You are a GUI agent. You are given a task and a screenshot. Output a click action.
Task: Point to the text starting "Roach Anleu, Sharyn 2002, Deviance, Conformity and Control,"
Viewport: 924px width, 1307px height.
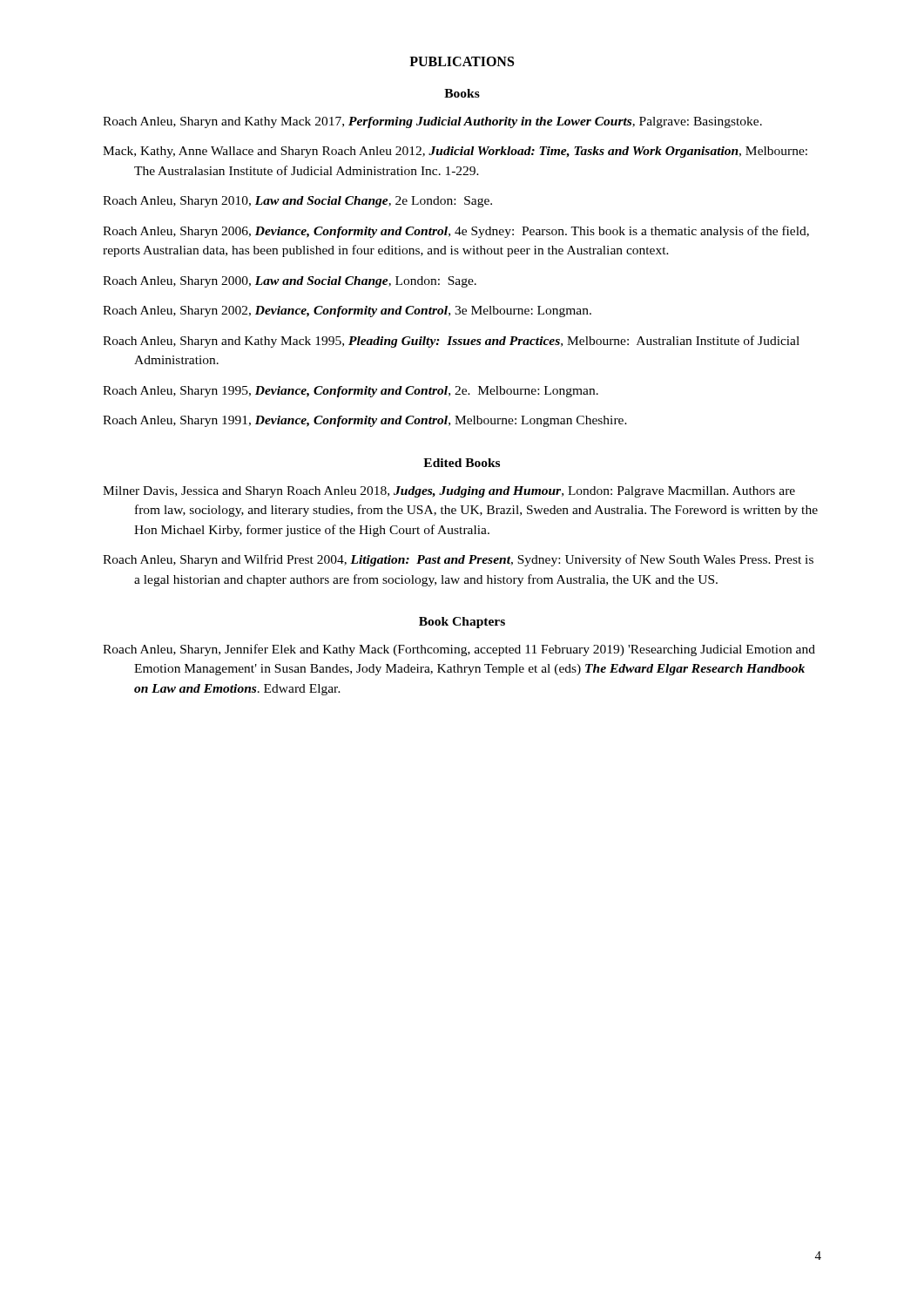pyautogui.click(x=347, y=310)
